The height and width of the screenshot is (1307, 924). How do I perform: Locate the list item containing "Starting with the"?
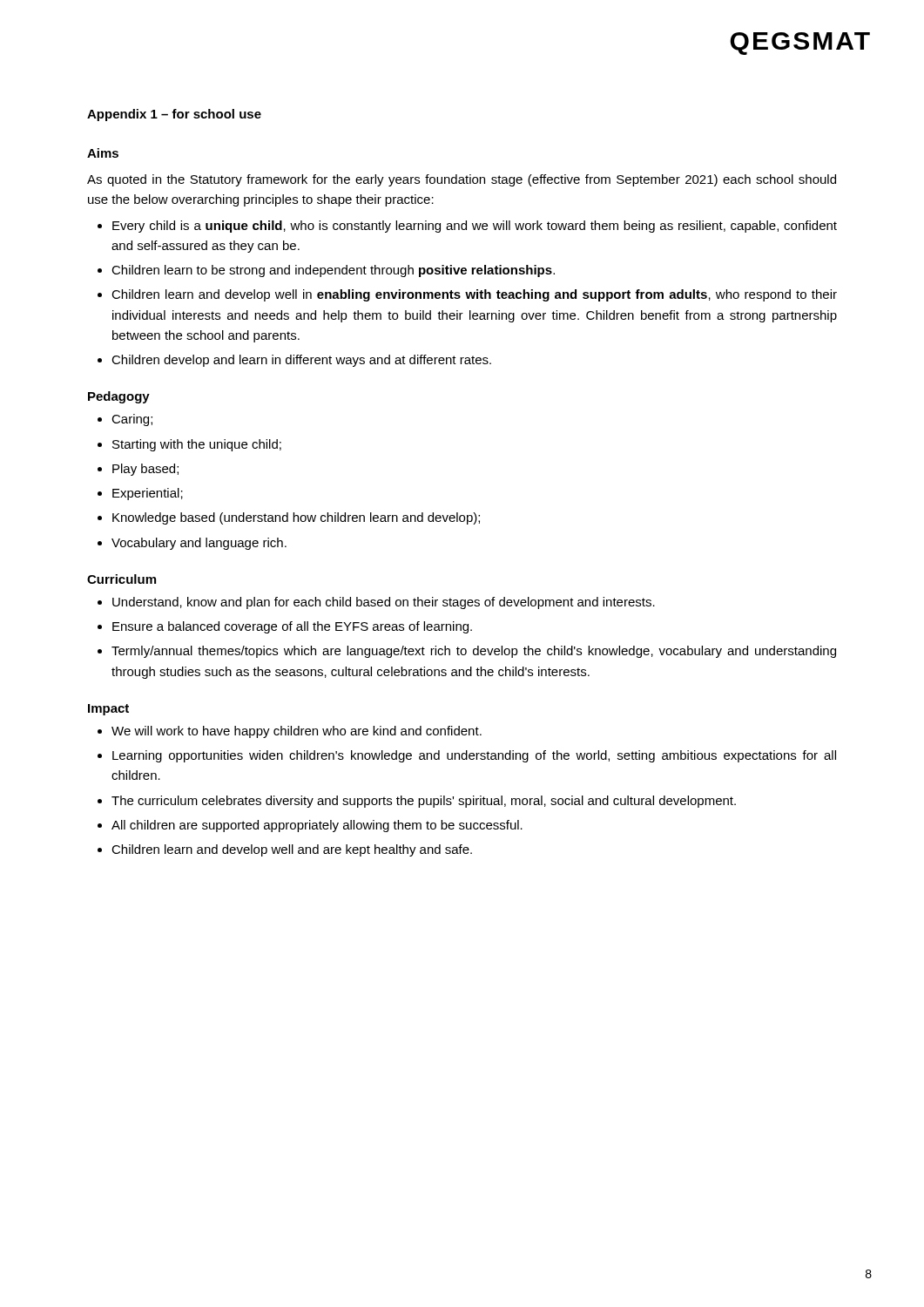(x=197, y=444)
